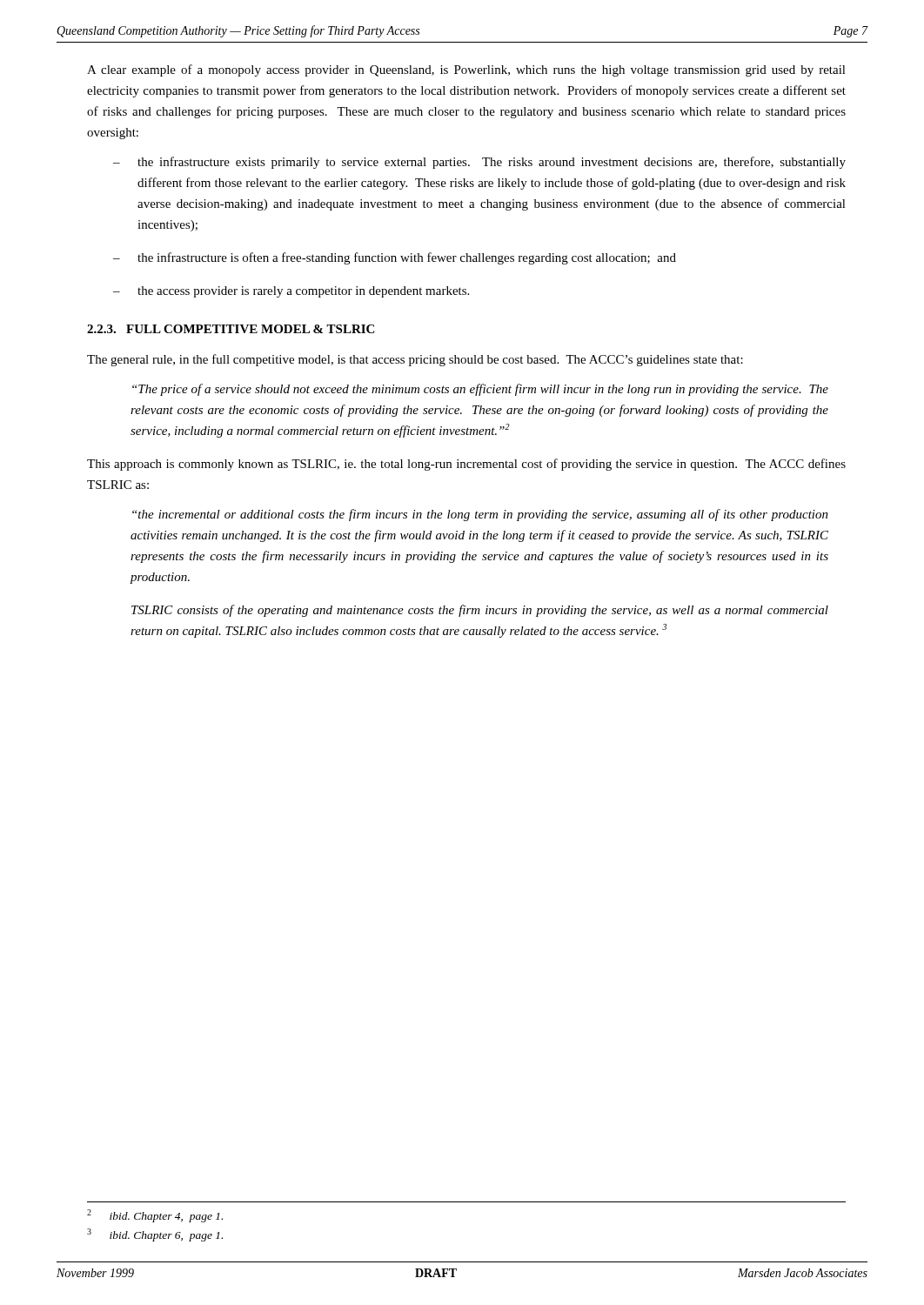The height and width of the screenshot is (1305, 924).
Task: Point to the text starting "– the infrastructure is often"
Action: pos(479,257)
